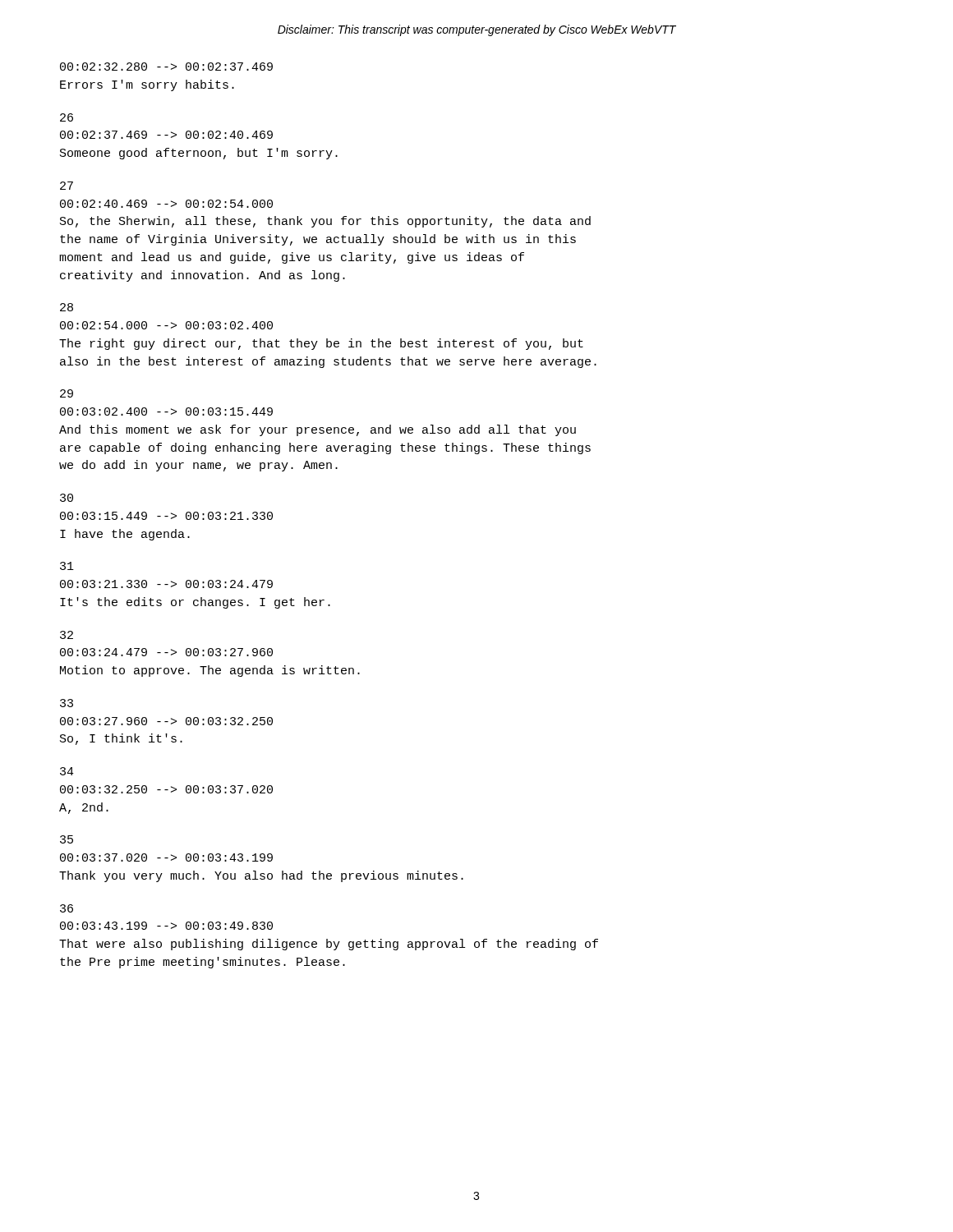Click the passage that begins "34 00:03:32.250 --> 00:03:37.020 A,"

(x=67, y=771)
